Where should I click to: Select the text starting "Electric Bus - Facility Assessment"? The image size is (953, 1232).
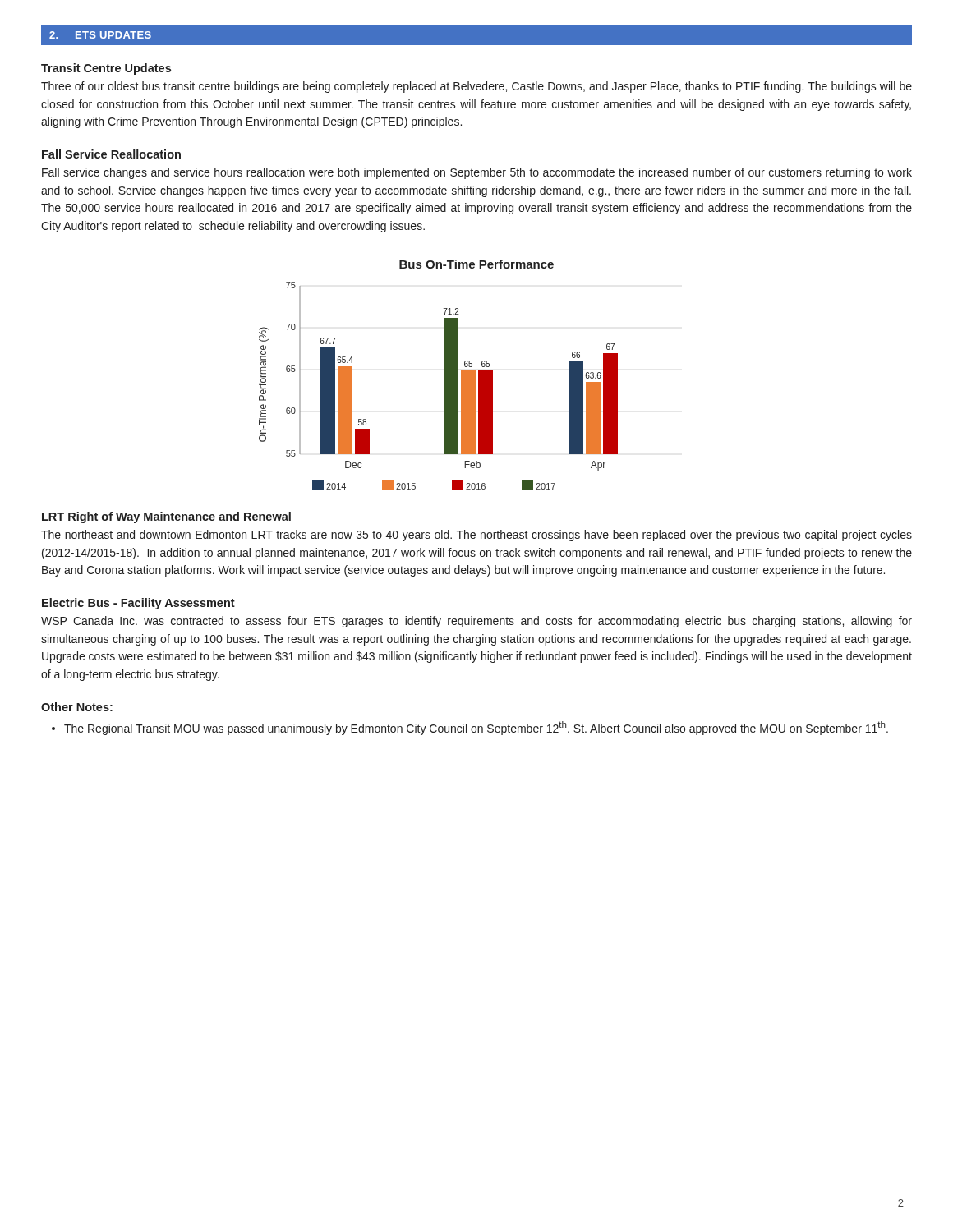point(138,603)
